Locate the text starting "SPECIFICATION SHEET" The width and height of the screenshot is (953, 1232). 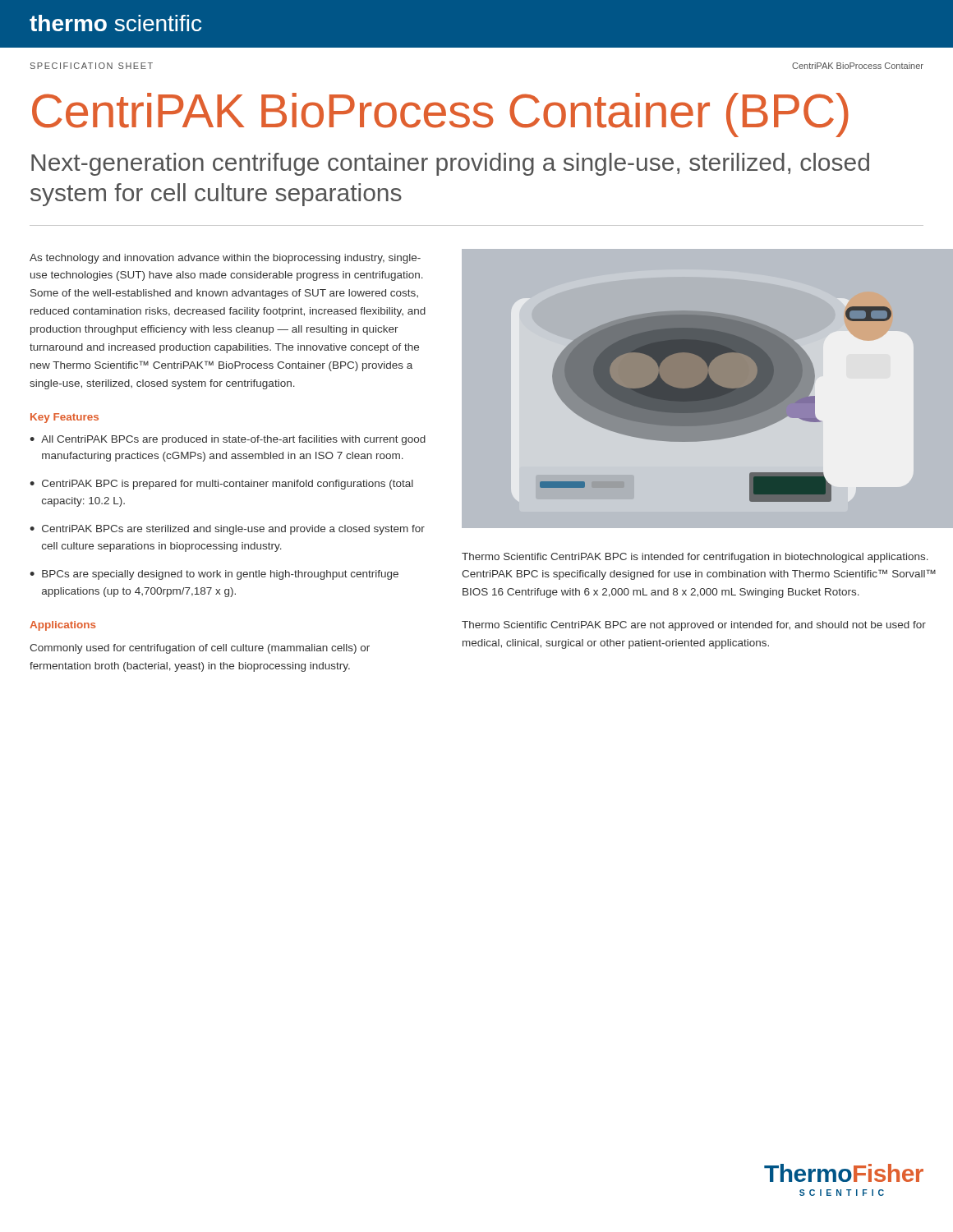coord(92,66)
